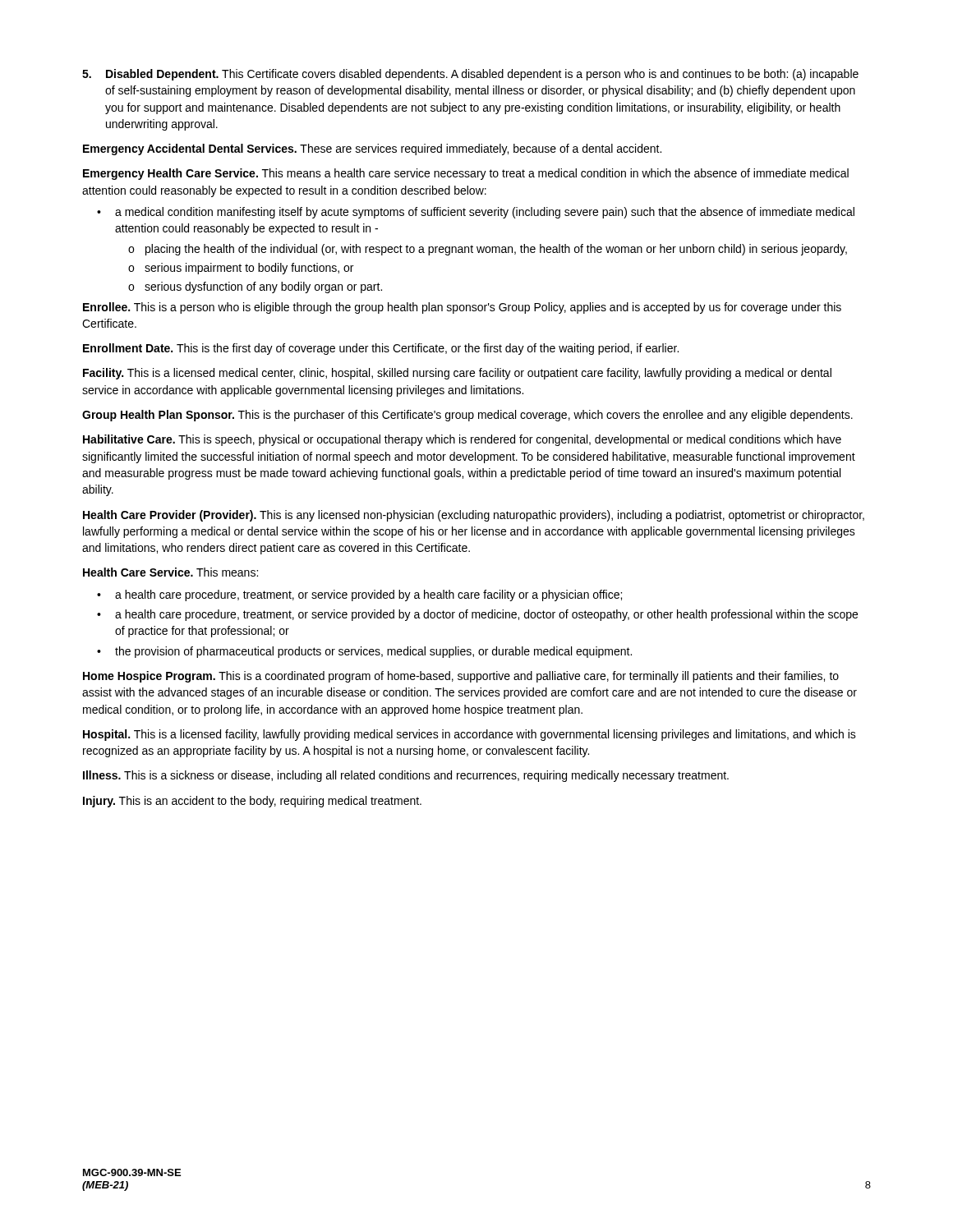
Task: Point to the region starting "o serious dysfunction of any"
Action: pos(256,287)
